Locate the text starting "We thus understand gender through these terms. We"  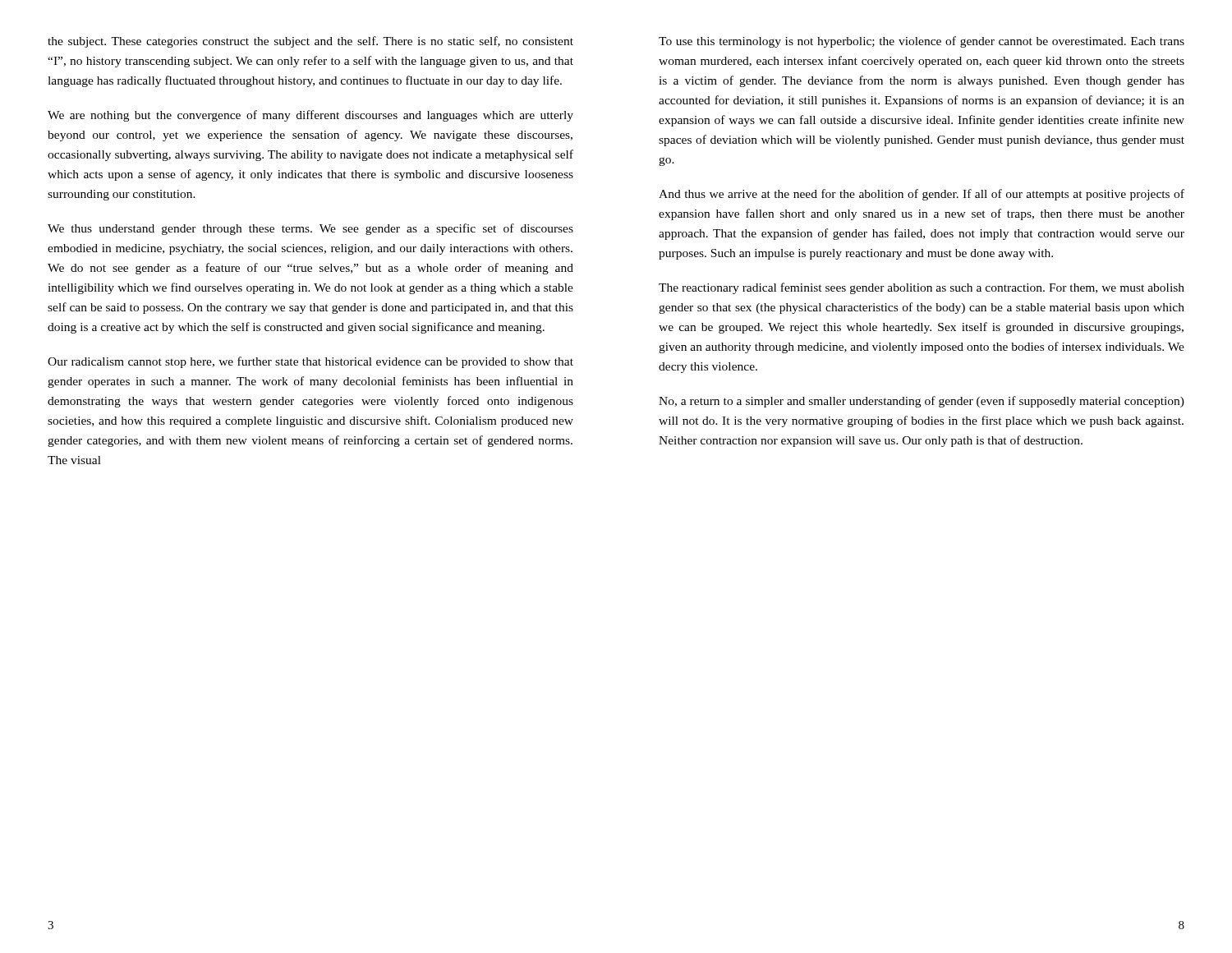coord(310,277)
